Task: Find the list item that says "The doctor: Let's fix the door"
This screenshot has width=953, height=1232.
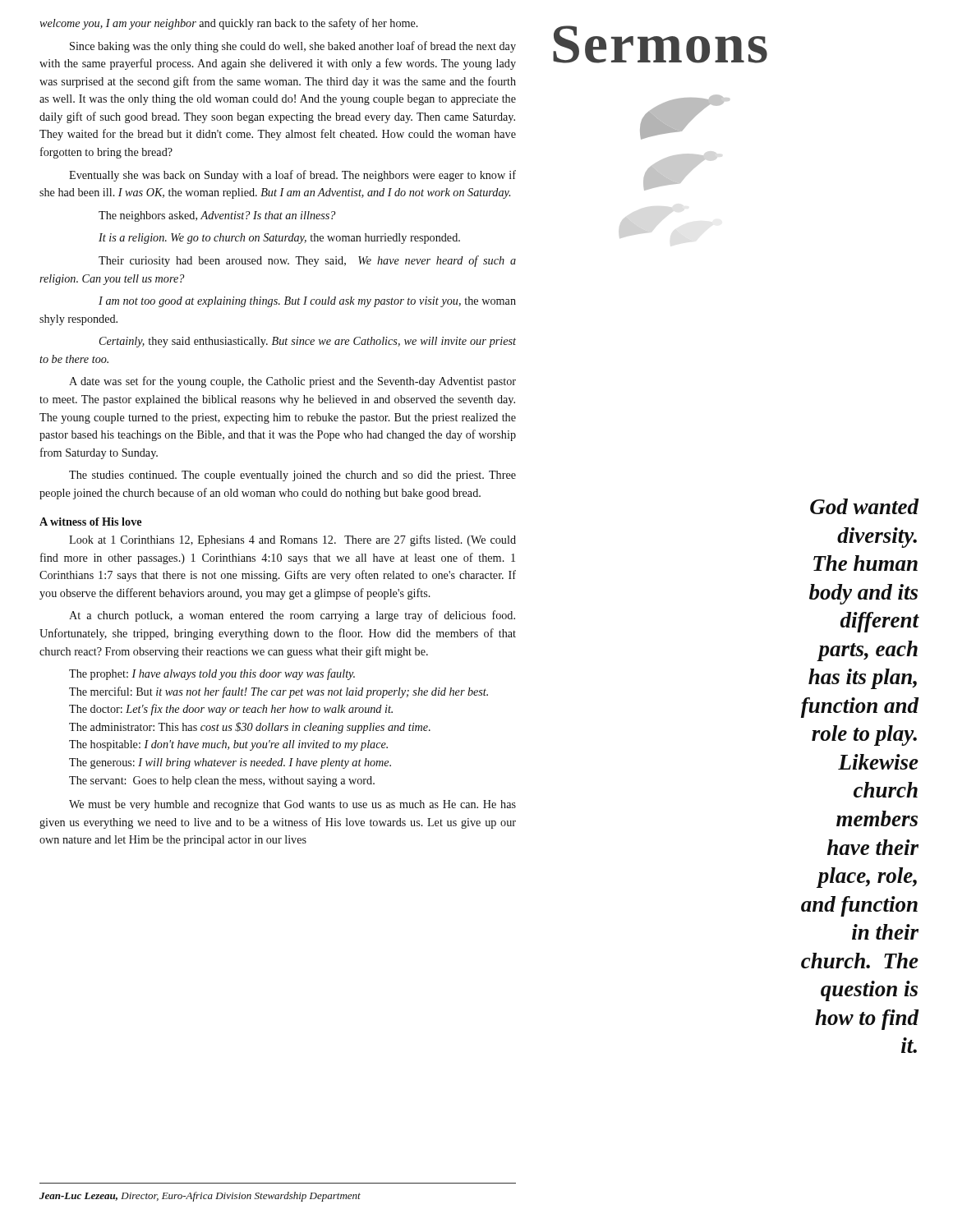Action: pyautogui.click(x=292, y=710)
